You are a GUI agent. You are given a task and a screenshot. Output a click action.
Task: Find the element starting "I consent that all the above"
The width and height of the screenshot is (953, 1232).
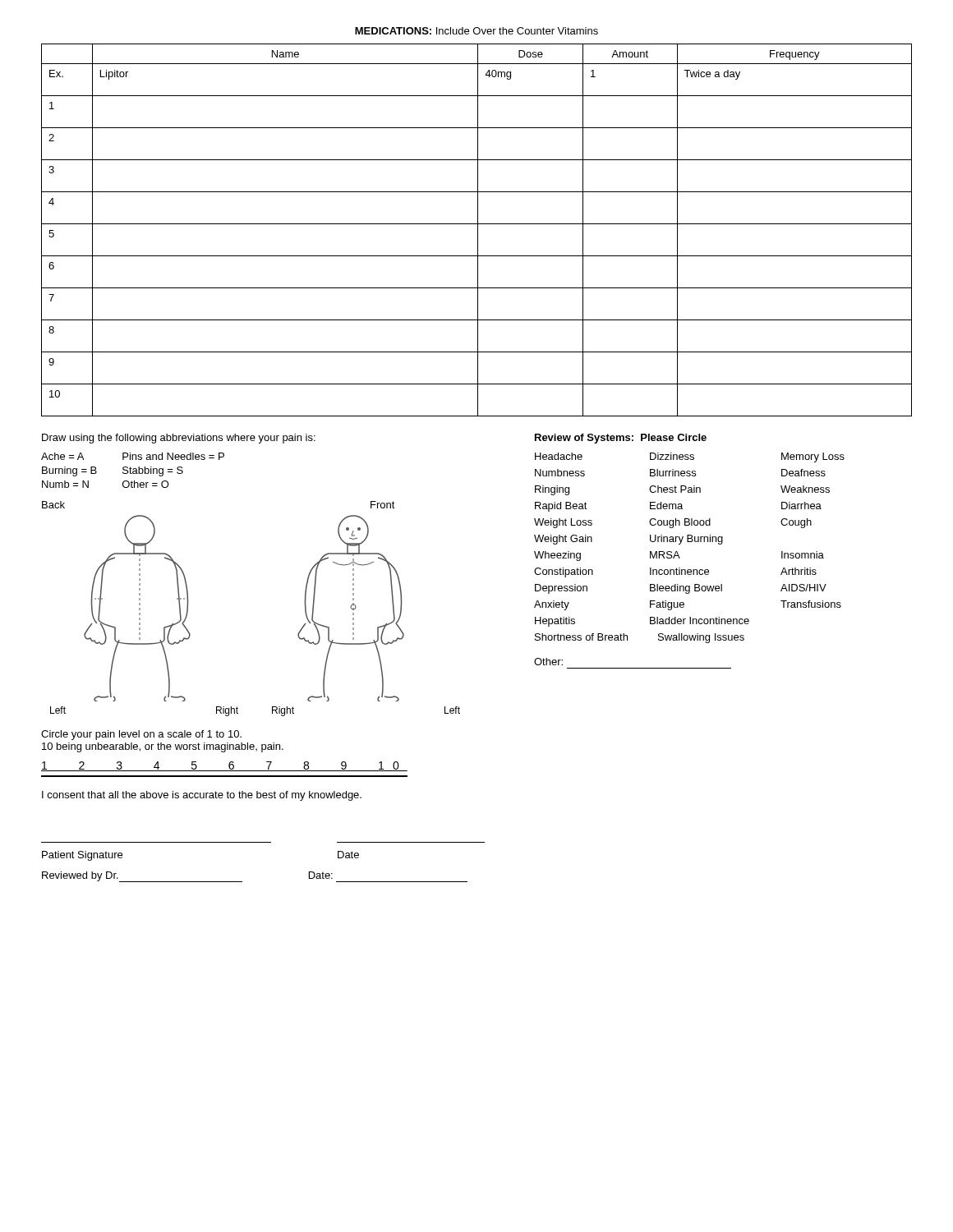click(x=202, y=795)
